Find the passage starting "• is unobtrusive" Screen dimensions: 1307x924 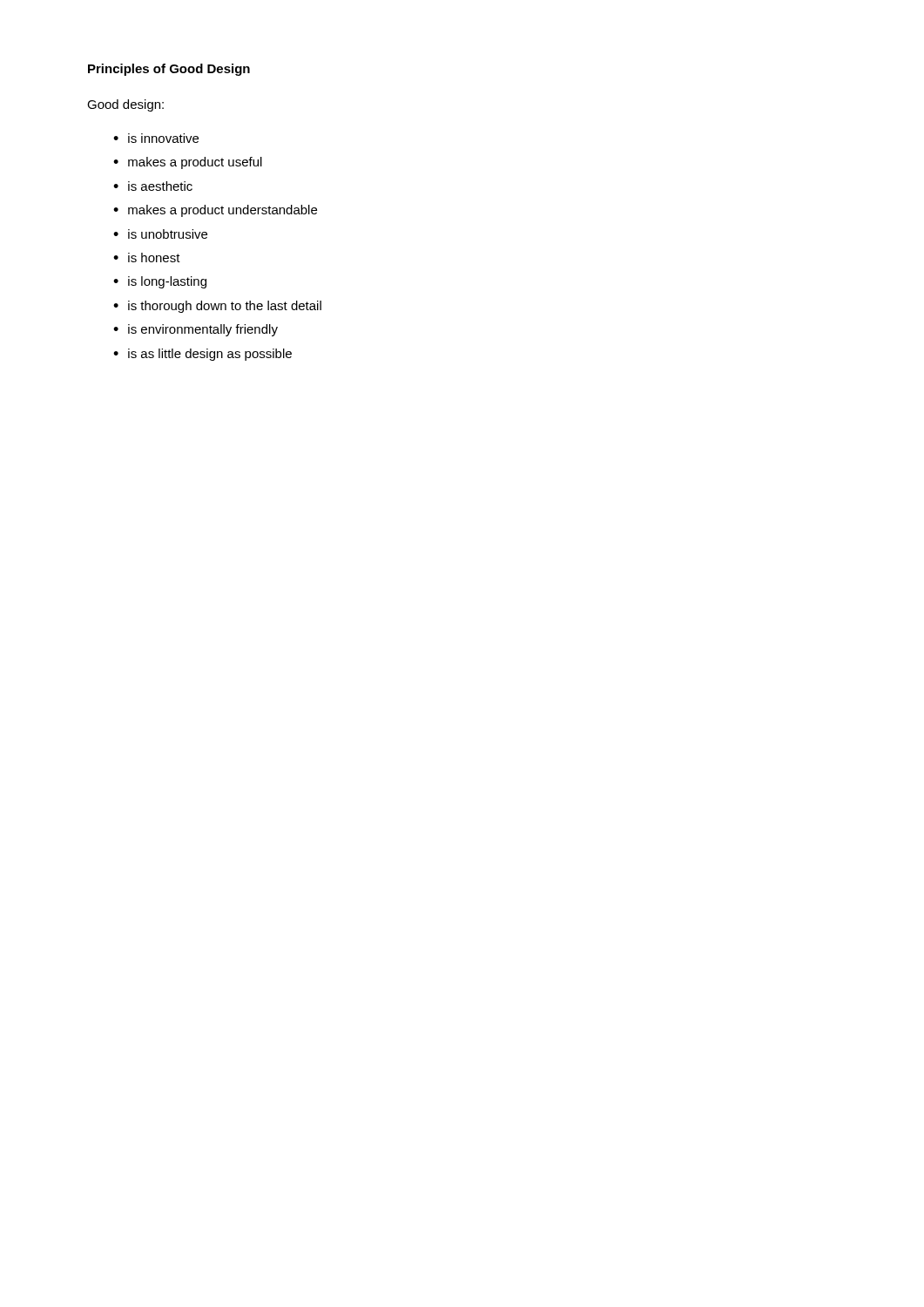pyautogui.click(x=161, y=235)
